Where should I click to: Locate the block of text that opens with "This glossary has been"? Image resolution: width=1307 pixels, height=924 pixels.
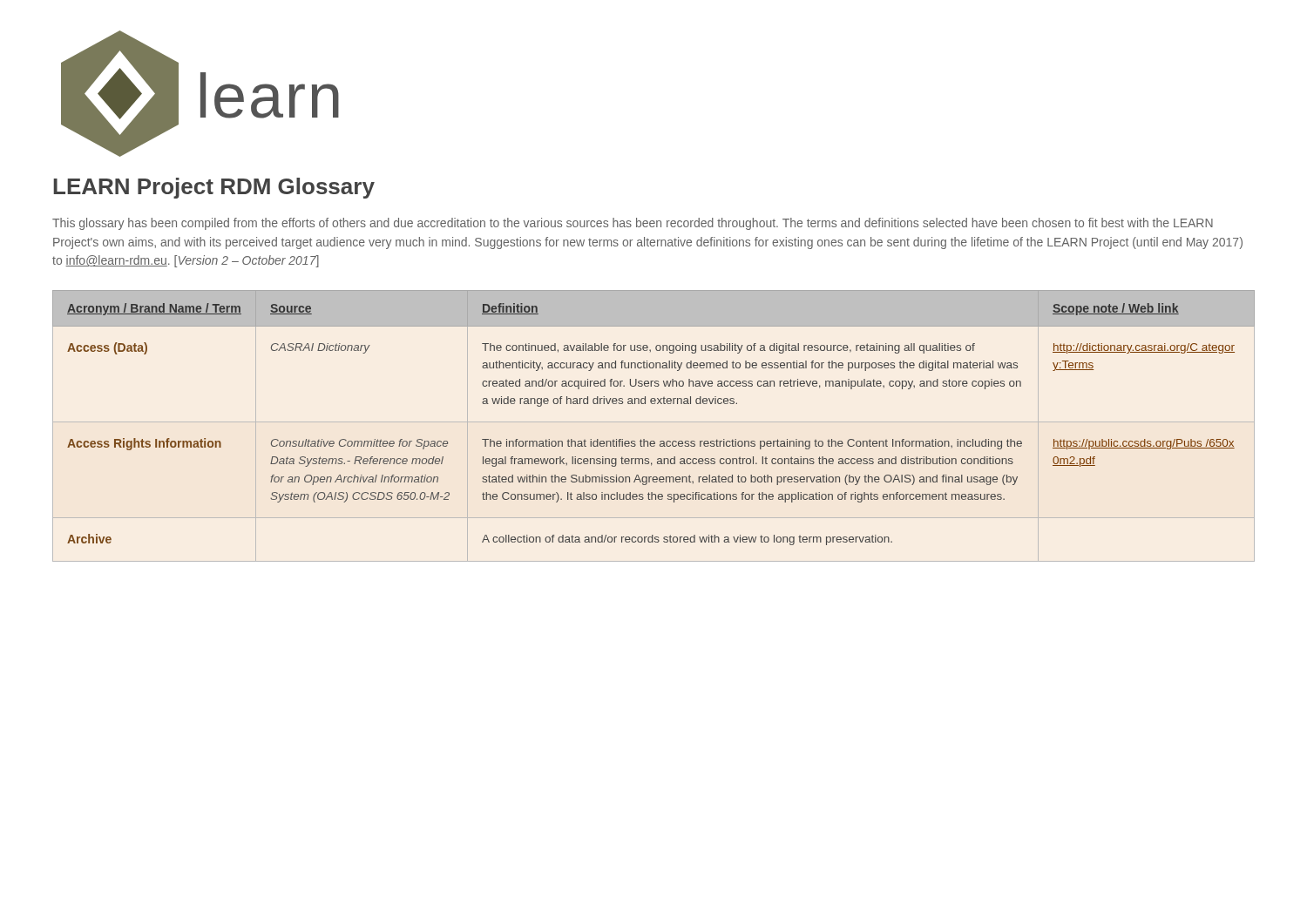pos(648,242)
